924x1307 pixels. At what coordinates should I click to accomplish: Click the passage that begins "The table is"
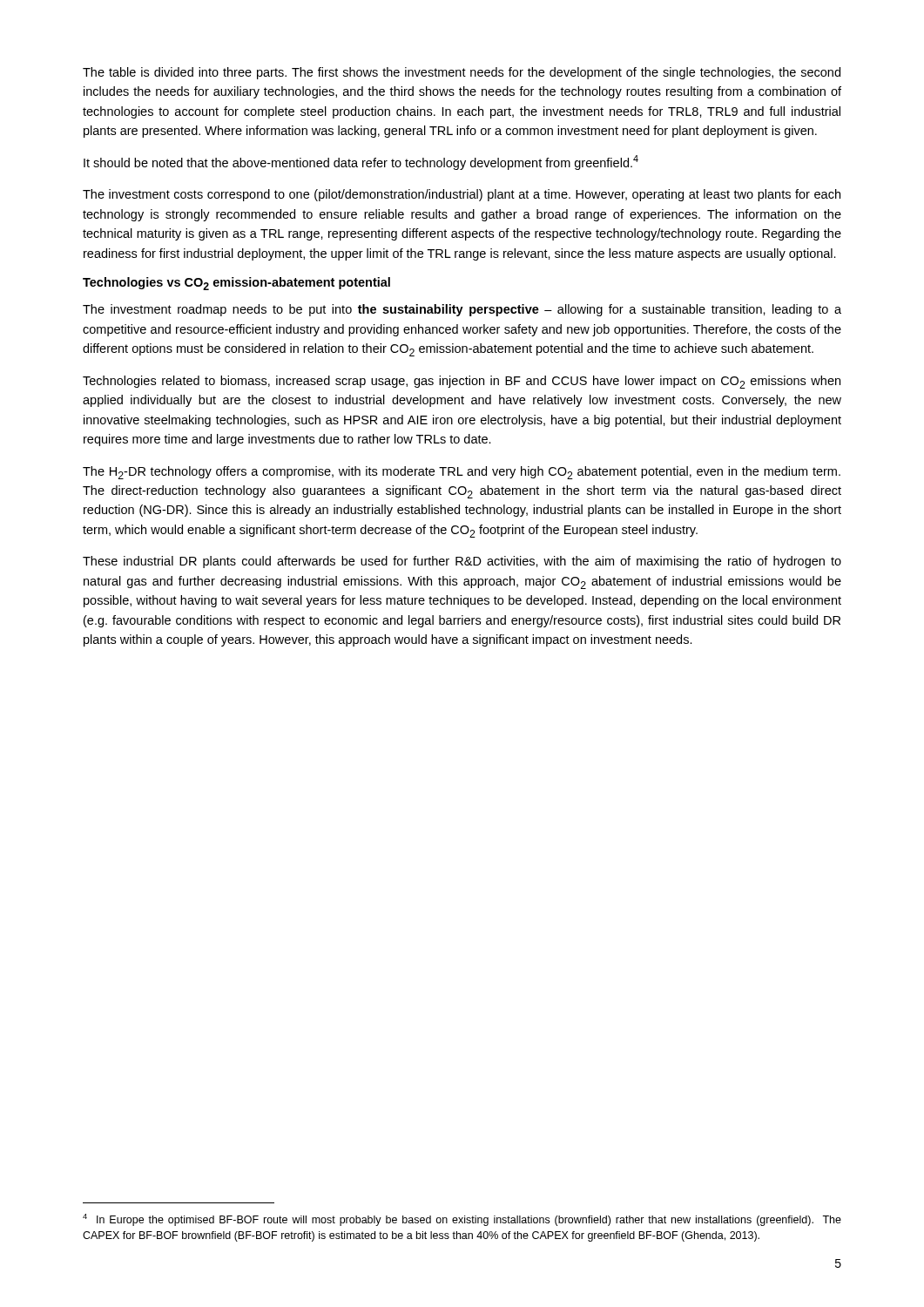point(462,102)
